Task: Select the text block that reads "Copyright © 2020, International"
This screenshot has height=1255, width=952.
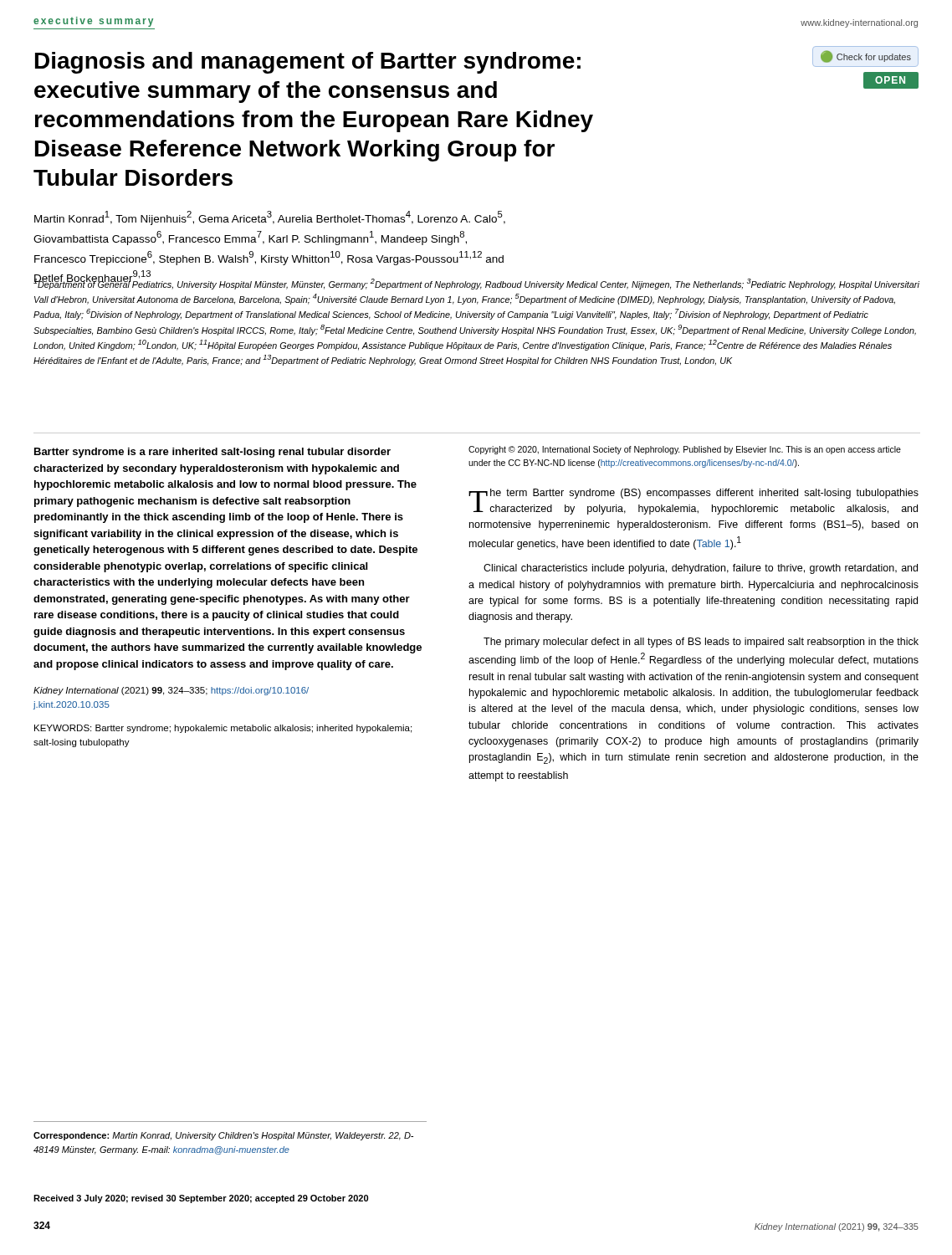Action: [x=685, y=456]
